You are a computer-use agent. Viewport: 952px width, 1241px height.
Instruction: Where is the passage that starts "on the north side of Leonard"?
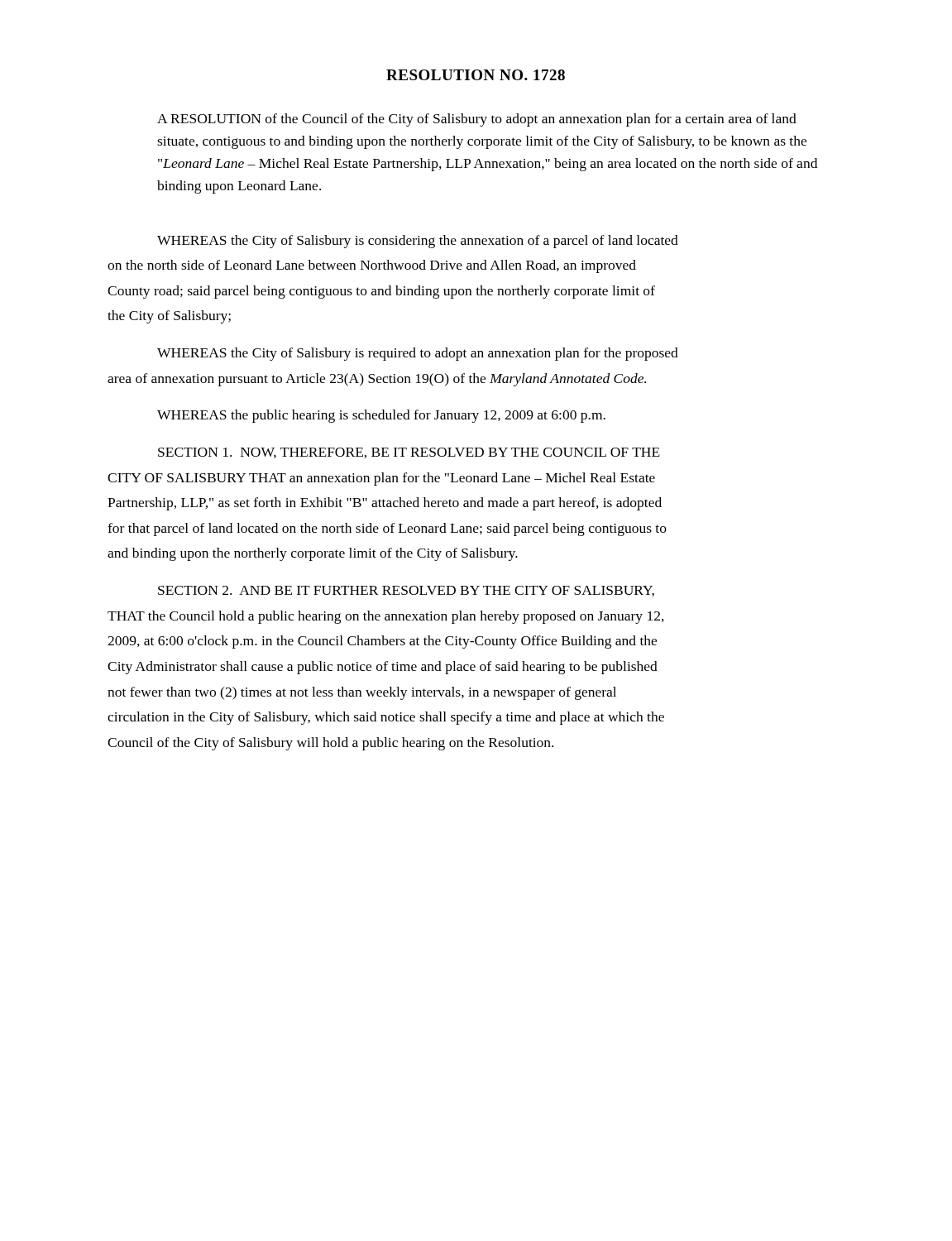(372, 265)
